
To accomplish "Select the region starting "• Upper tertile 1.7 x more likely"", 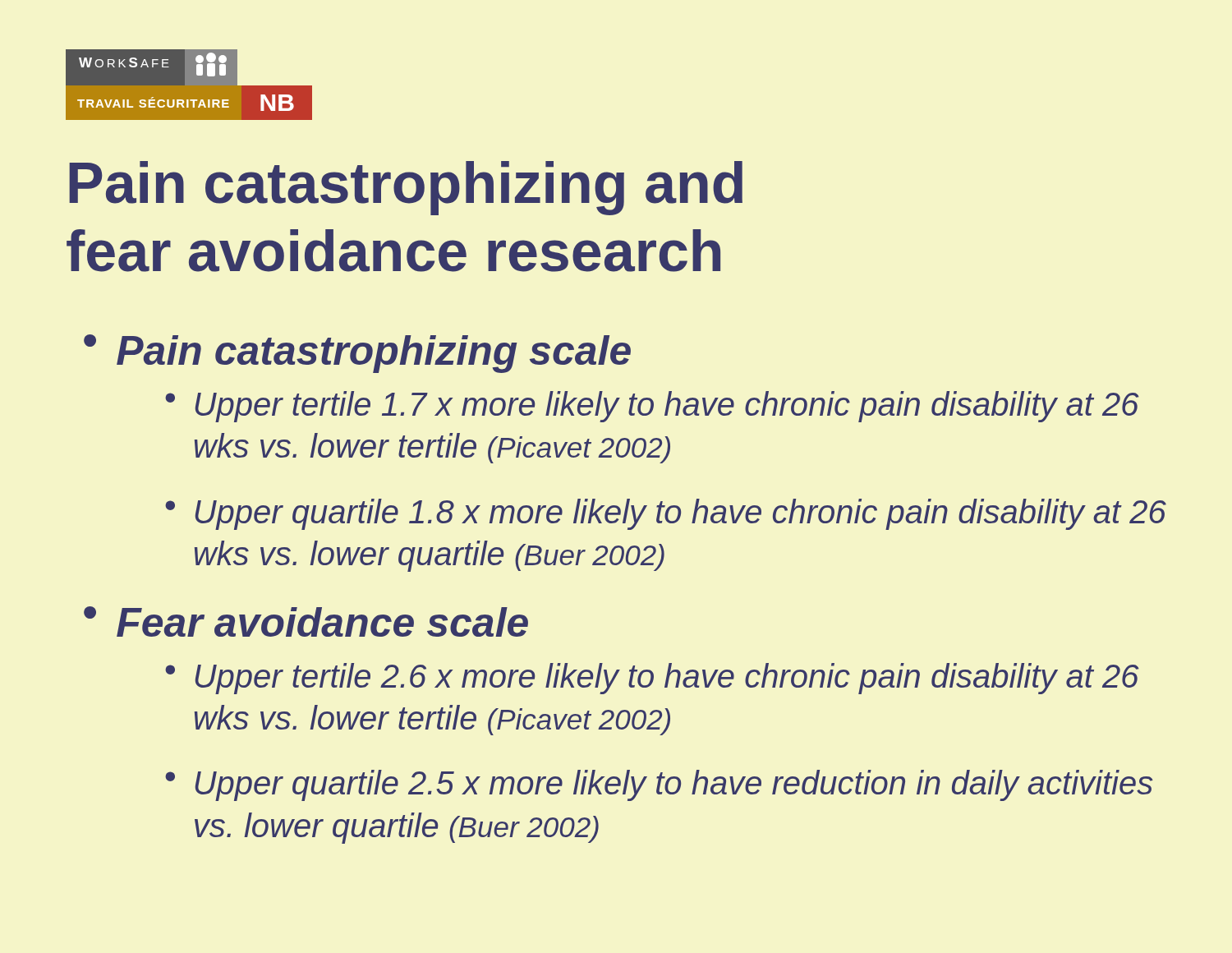I will [665, 426].
